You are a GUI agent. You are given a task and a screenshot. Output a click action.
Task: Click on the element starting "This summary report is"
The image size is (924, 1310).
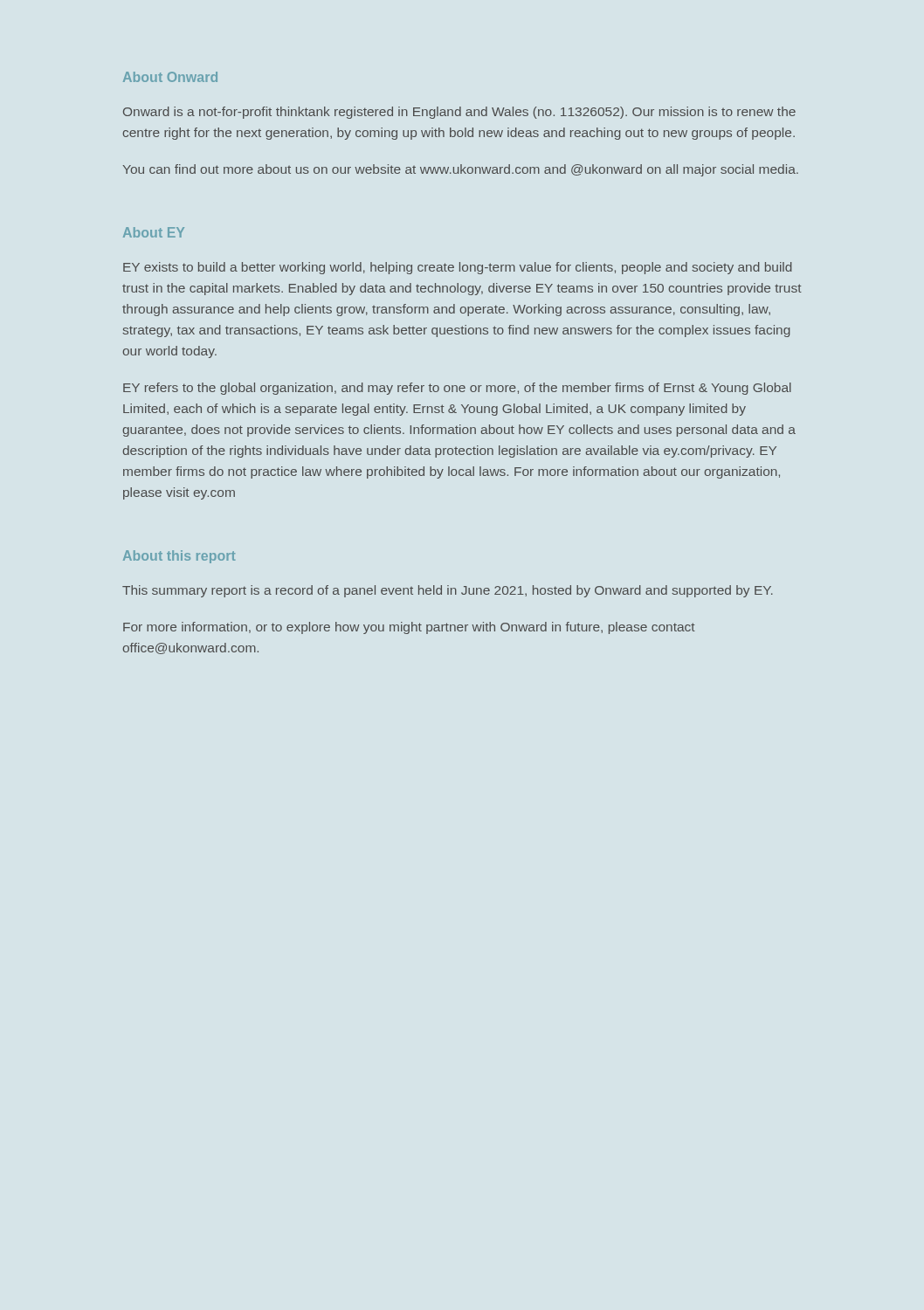coord(448,590)
